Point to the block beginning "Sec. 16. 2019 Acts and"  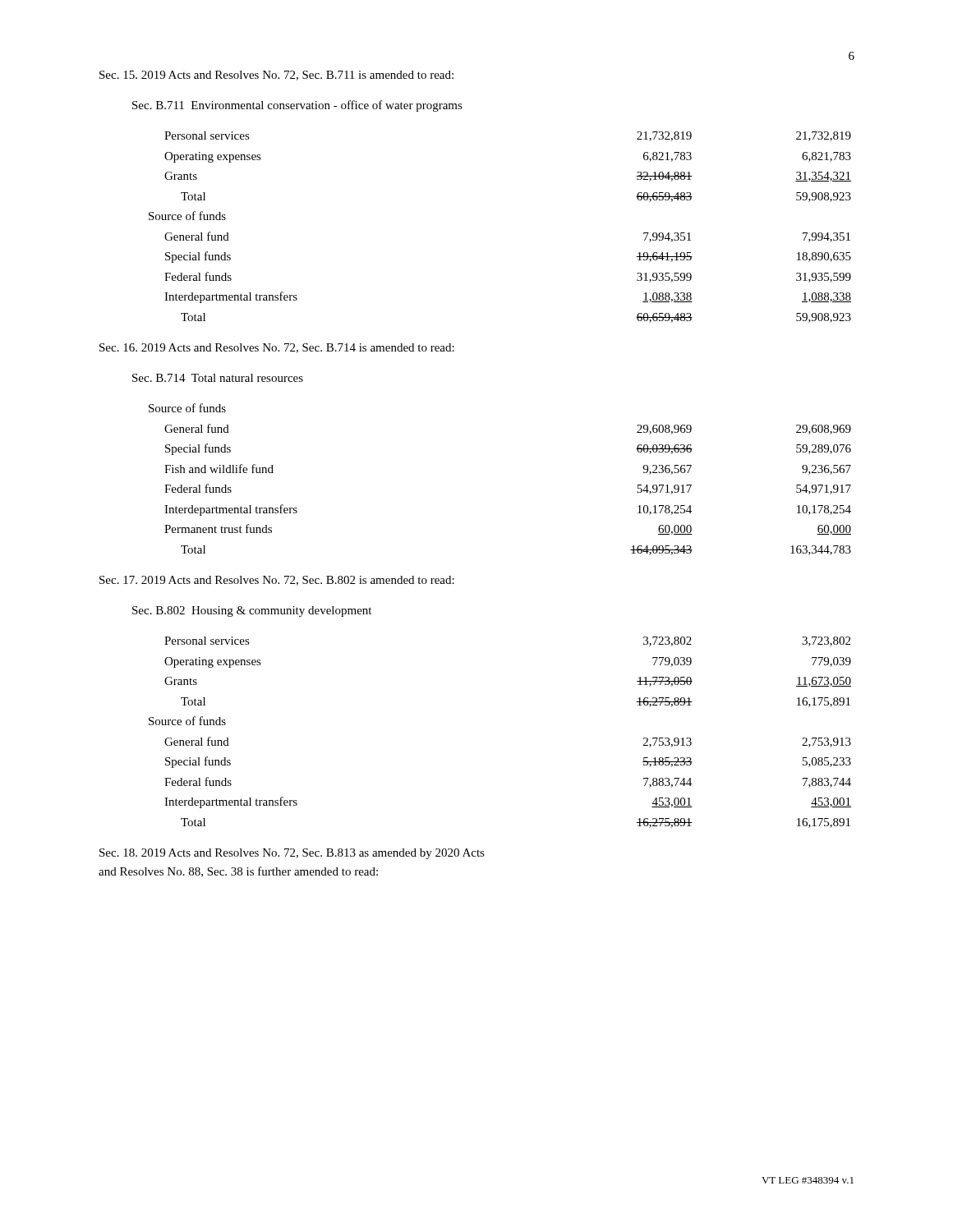click(x=277, y=347)
